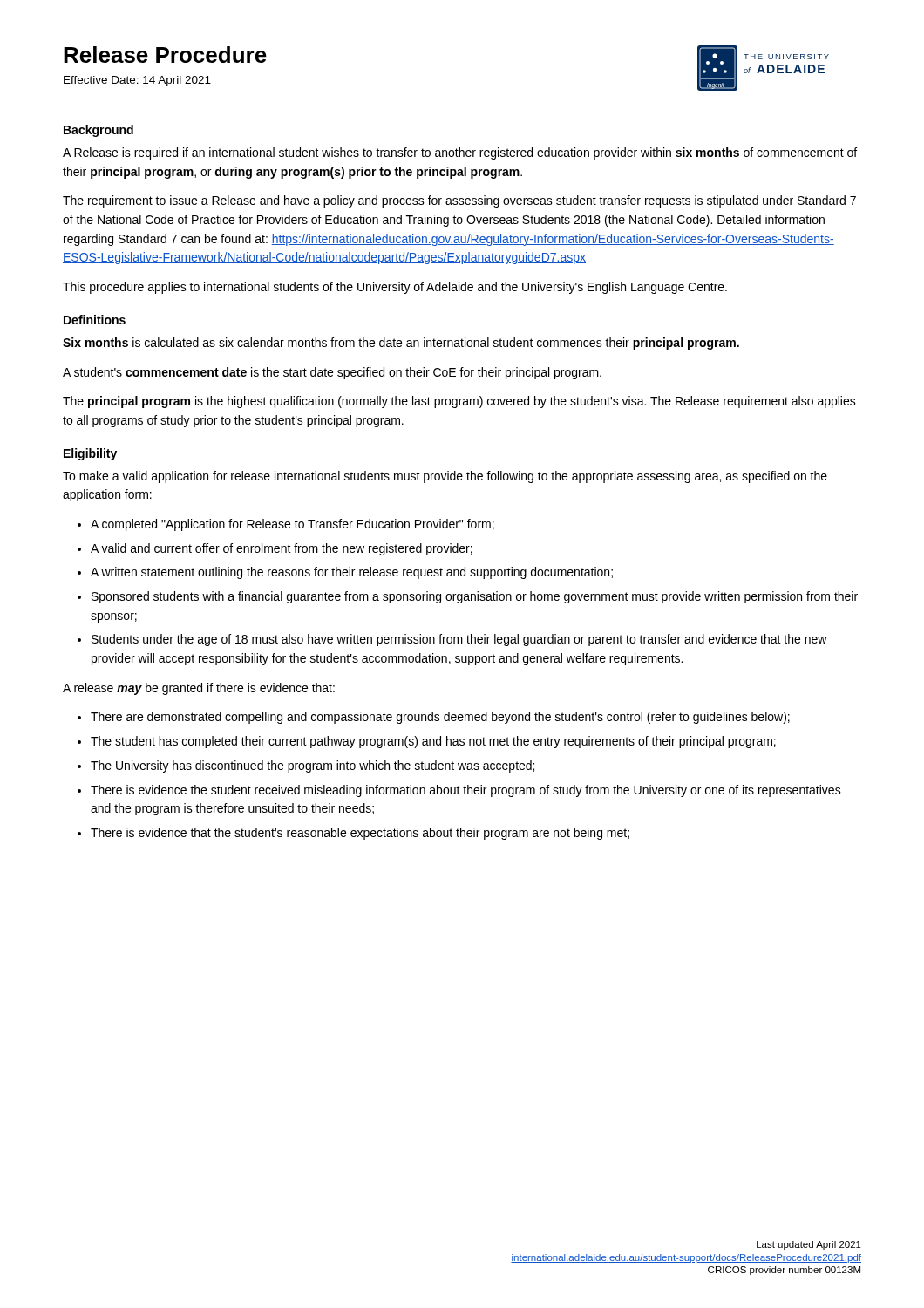
Task: Select the list item that reads "There are demonstrated"
Action: 476,718
